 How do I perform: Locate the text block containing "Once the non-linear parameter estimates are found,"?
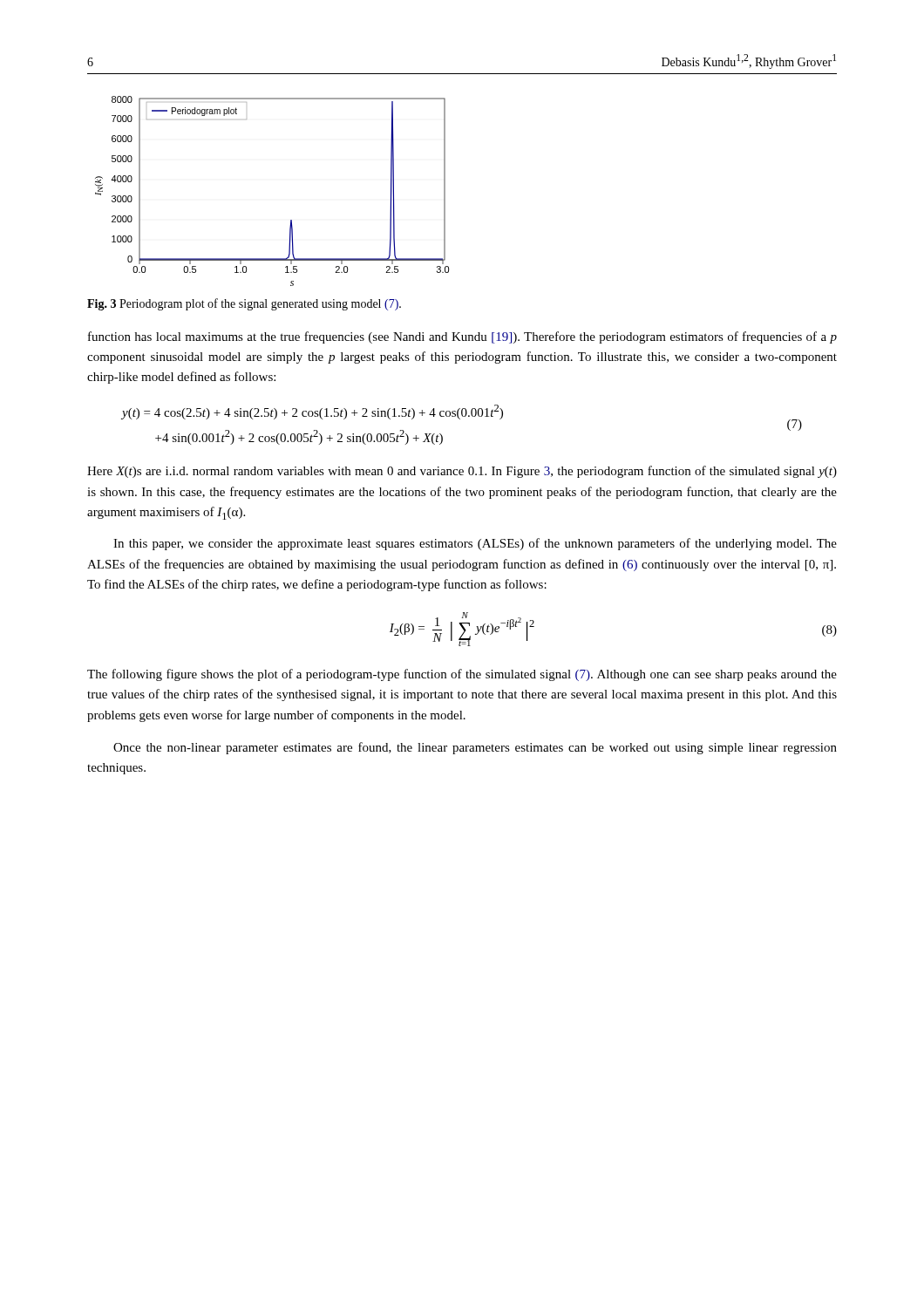pyautogui.click(x=462, y=757)
